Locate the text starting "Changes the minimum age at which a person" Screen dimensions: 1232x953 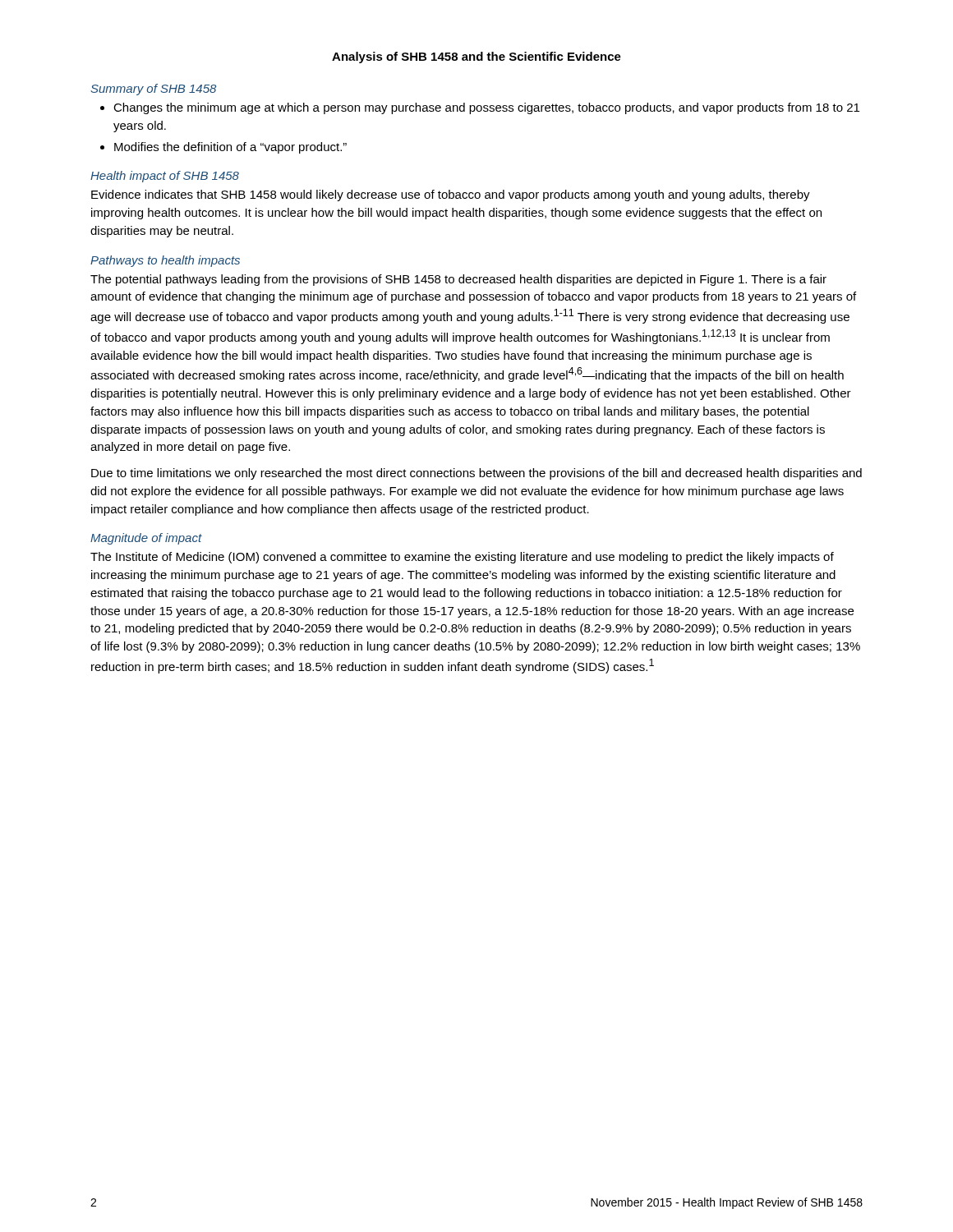480,108
